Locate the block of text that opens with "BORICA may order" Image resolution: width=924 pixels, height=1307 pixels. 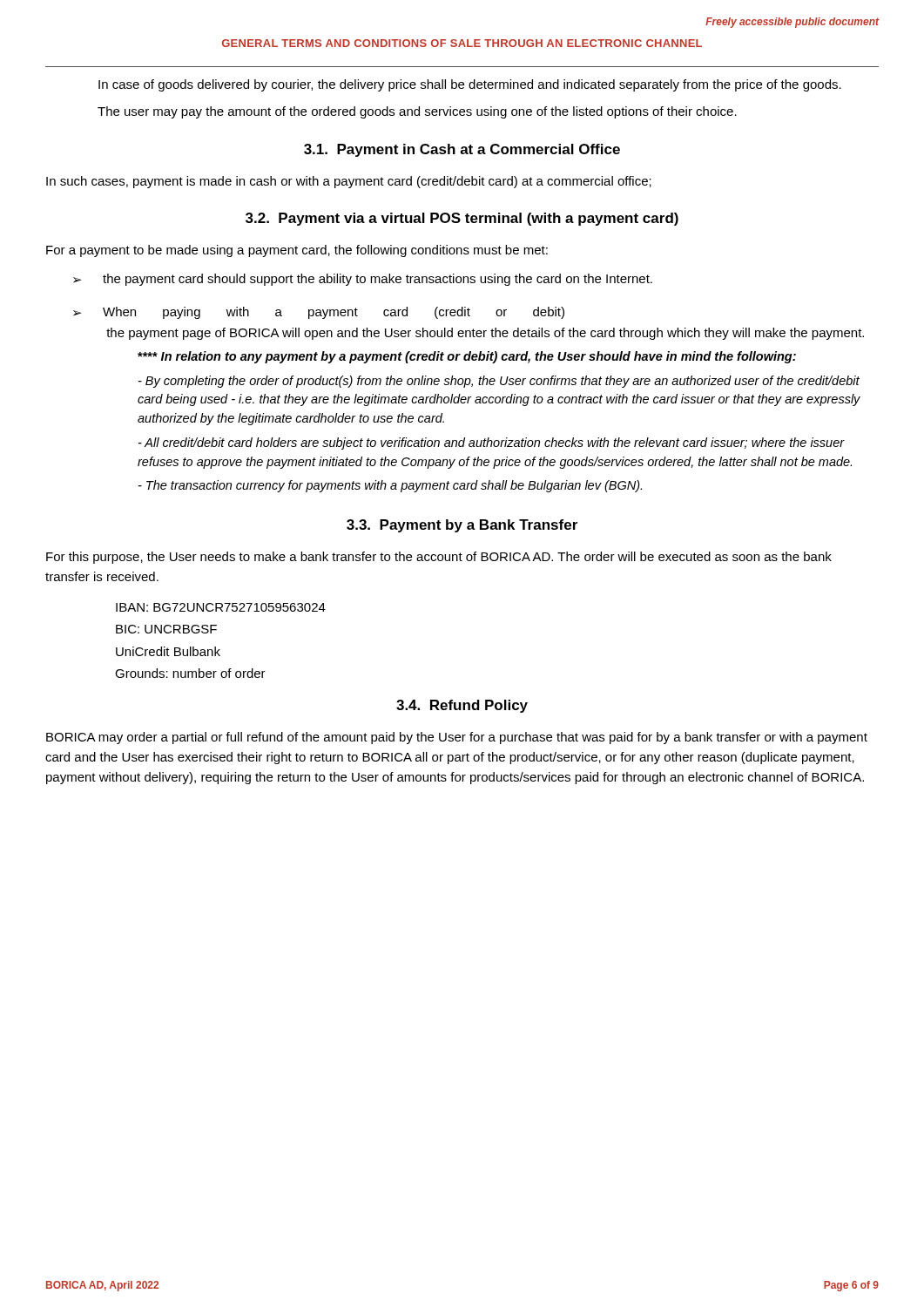pyautogui.click(x=462, y=757)
